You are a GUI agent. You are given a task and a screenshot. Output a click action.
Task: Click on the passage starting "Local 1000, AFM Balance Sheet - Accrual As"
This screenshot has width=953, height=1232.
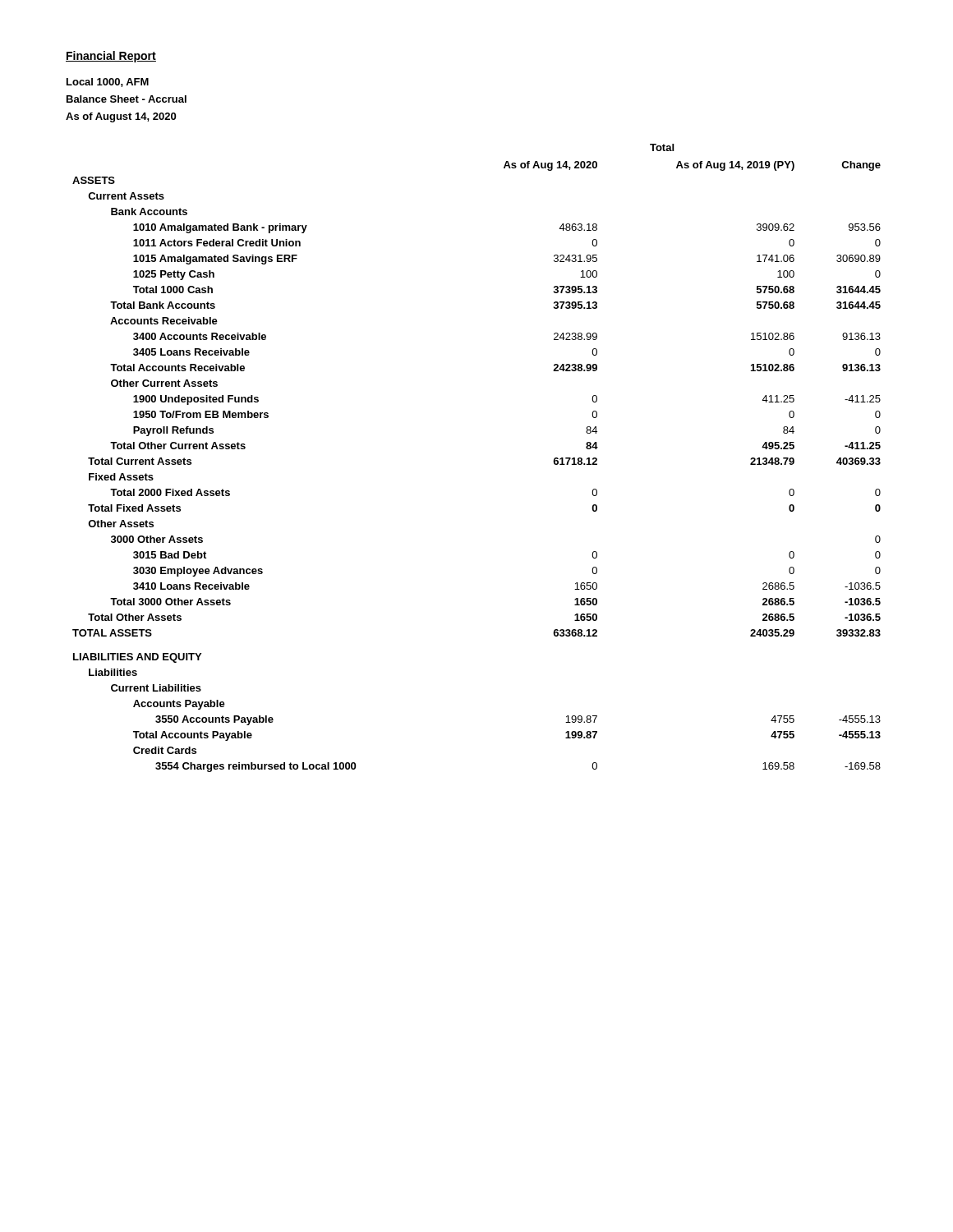(x=108, y=83)
